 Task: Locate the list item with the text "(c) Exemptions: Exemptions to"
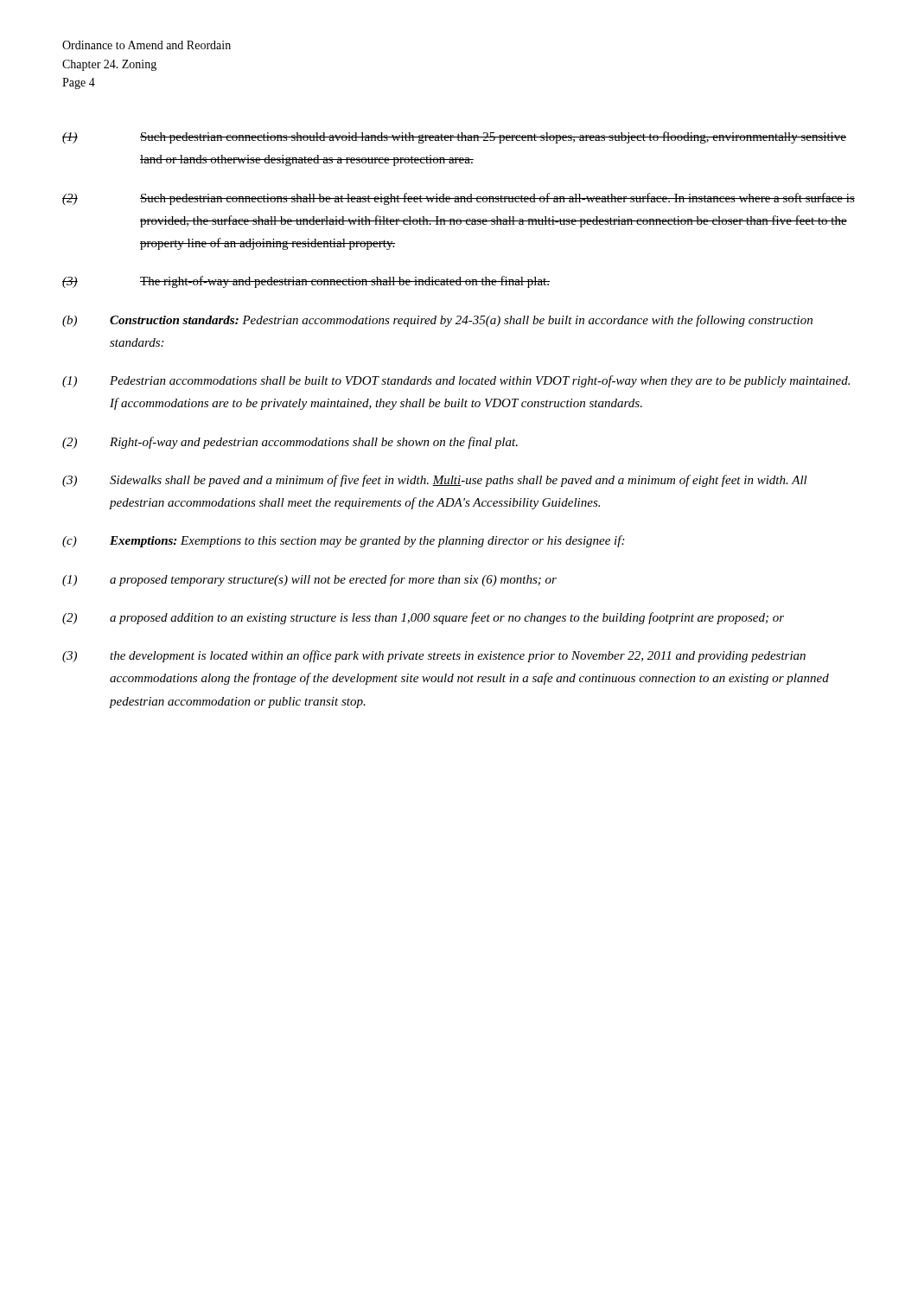click(462, 541)
